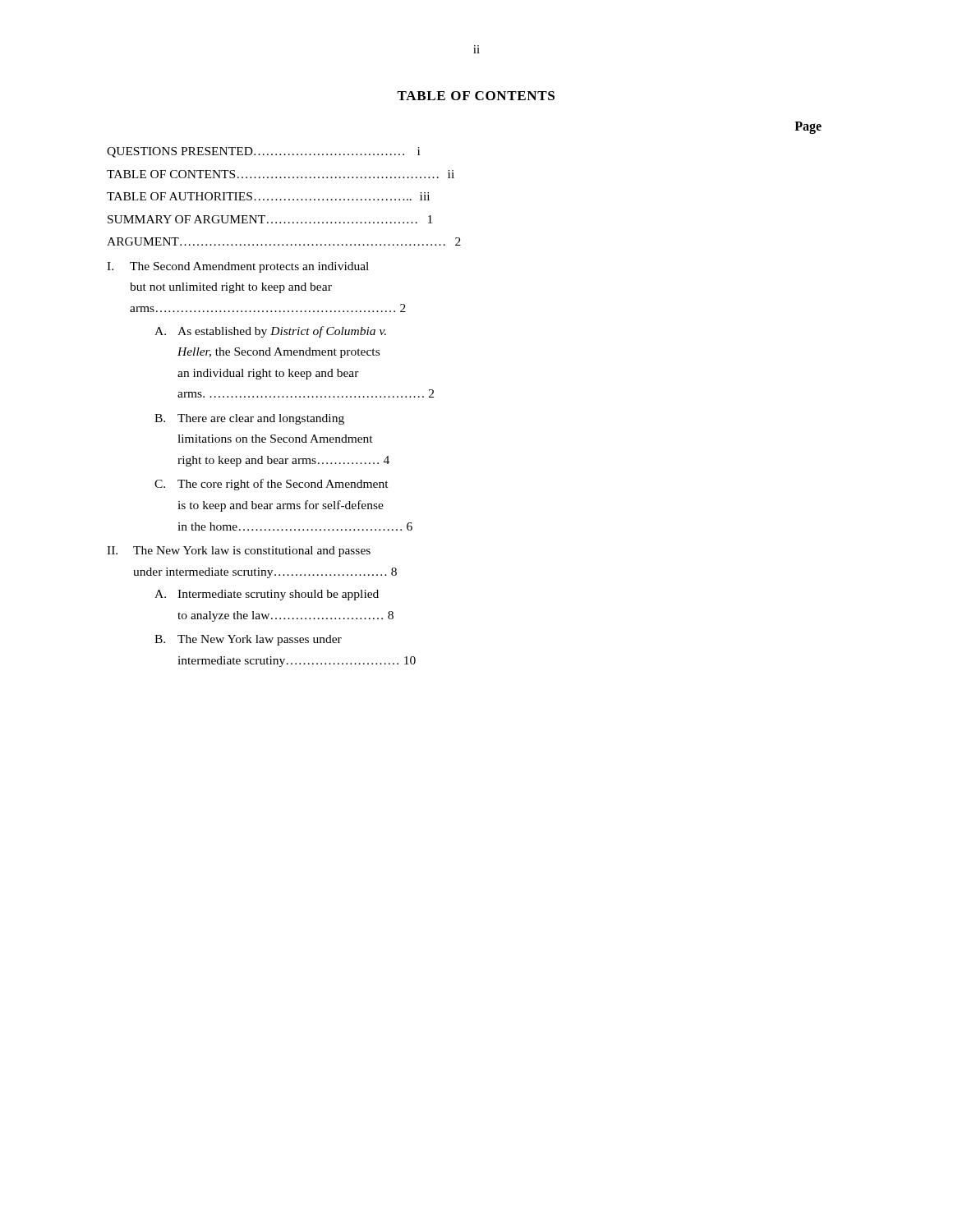This screenshot has height=1232, width=953.
Task: Find the list item that reads "I. The Second Amendment"
Action: (238, 267)
